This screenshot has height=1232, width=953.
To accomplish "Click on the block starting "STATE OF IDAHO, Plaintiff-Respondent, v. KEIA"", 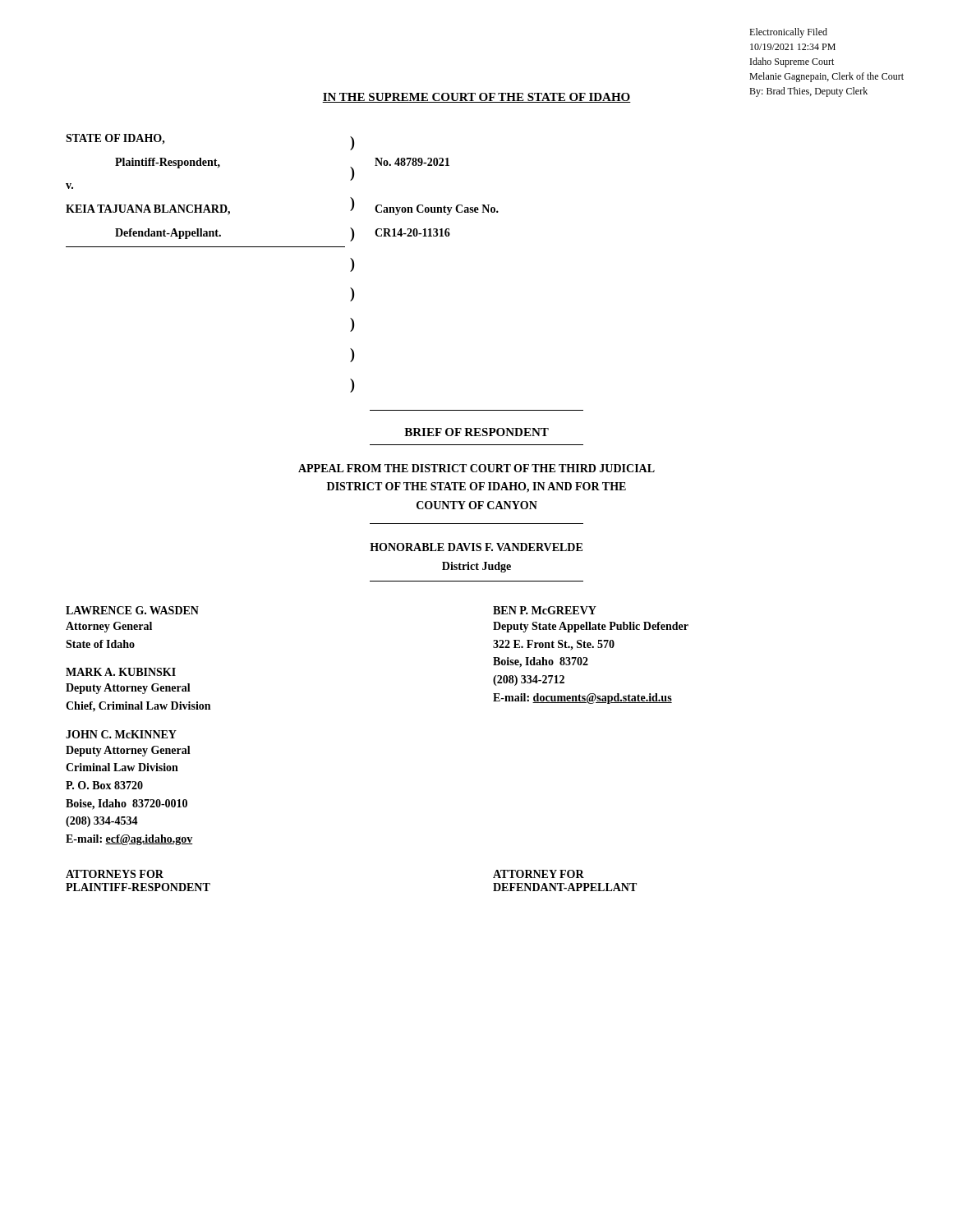I will click(112, 141).
